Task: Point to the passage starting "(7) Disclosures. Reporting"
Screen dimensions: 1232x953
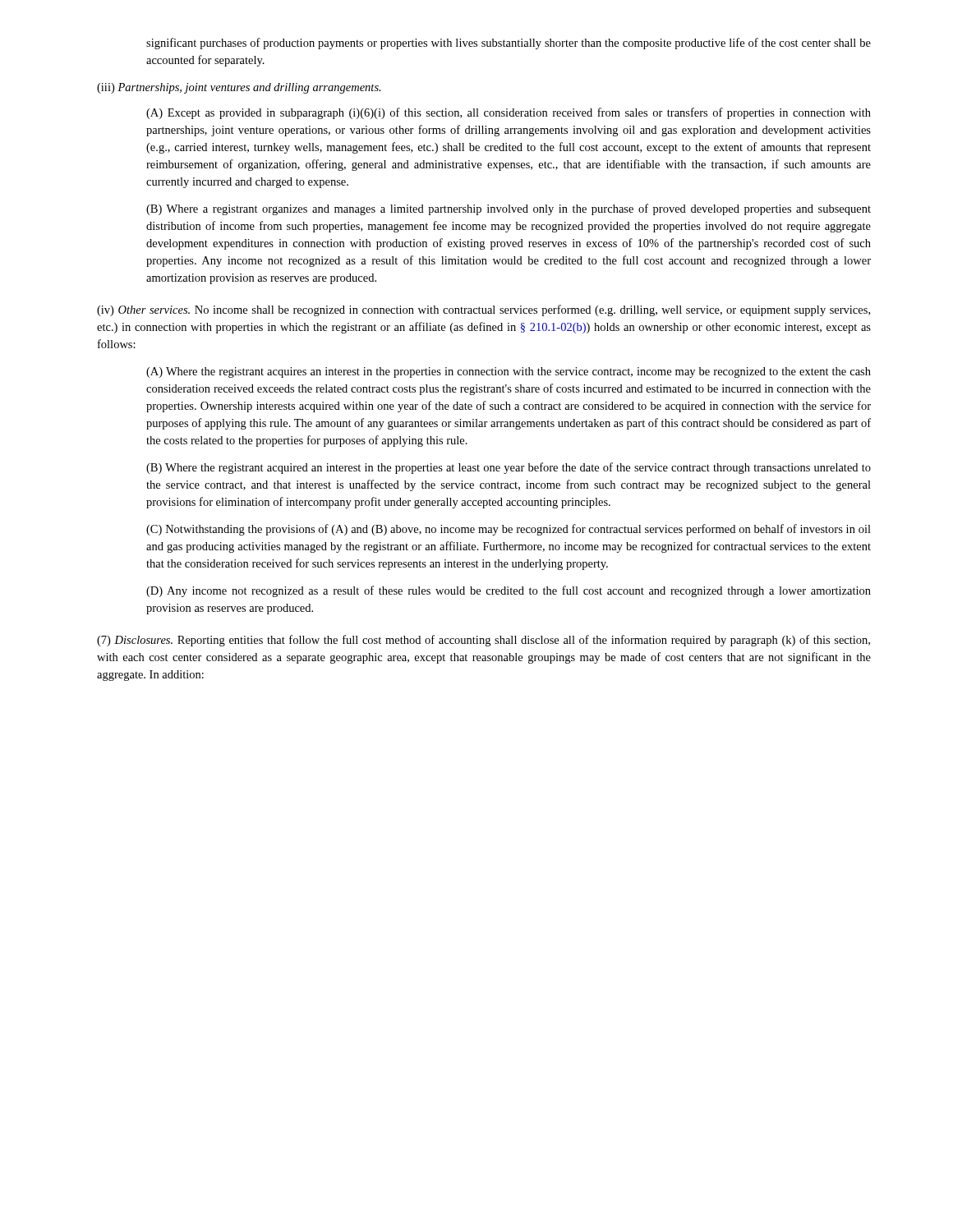Action: [x=484, y=658]
